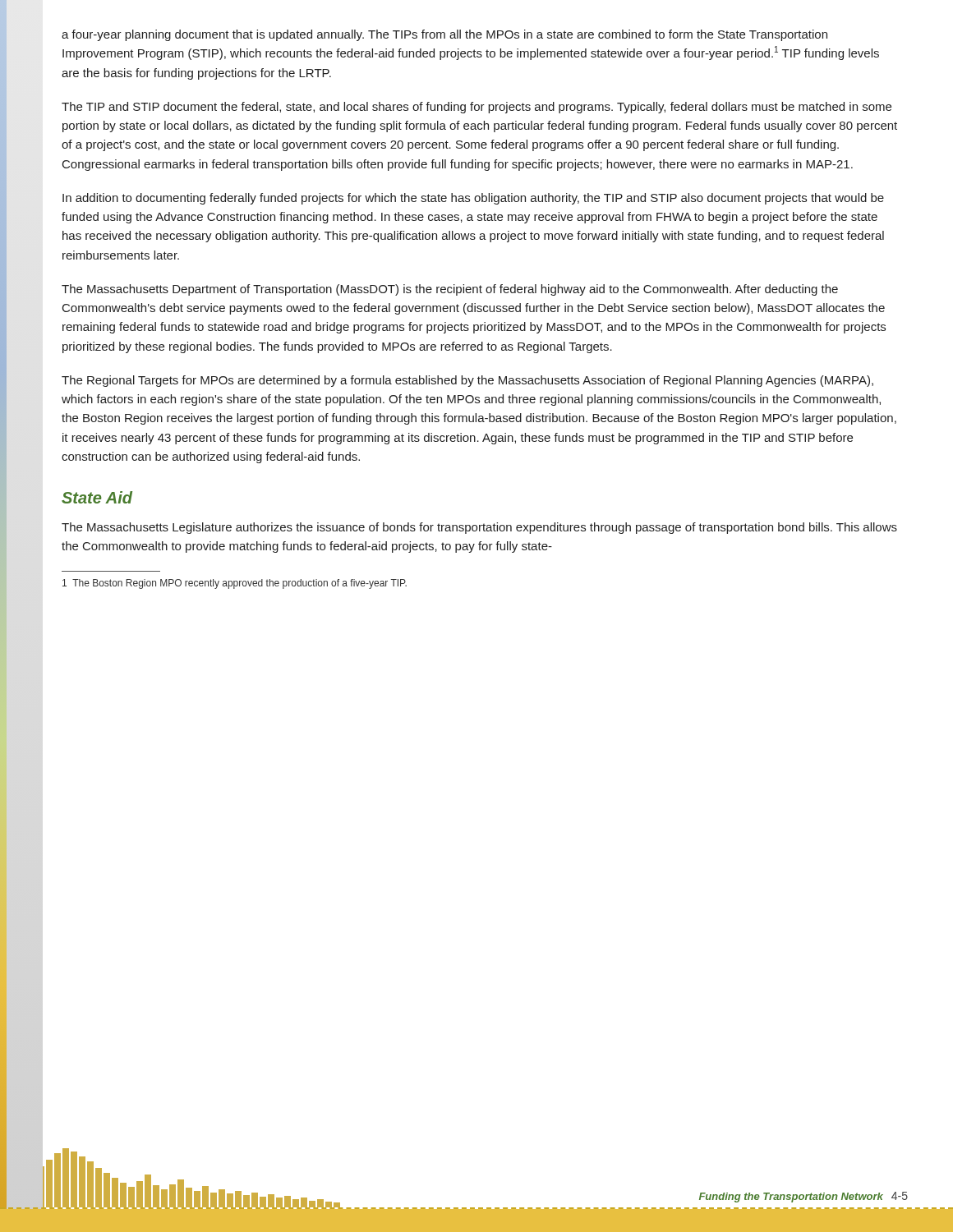Image resolution: width=953 pixels, height=1232 pixels.
Task: Click on the footnote with the text "1 The Boston Region MPO recently"
Action: (x=235, y=583)
